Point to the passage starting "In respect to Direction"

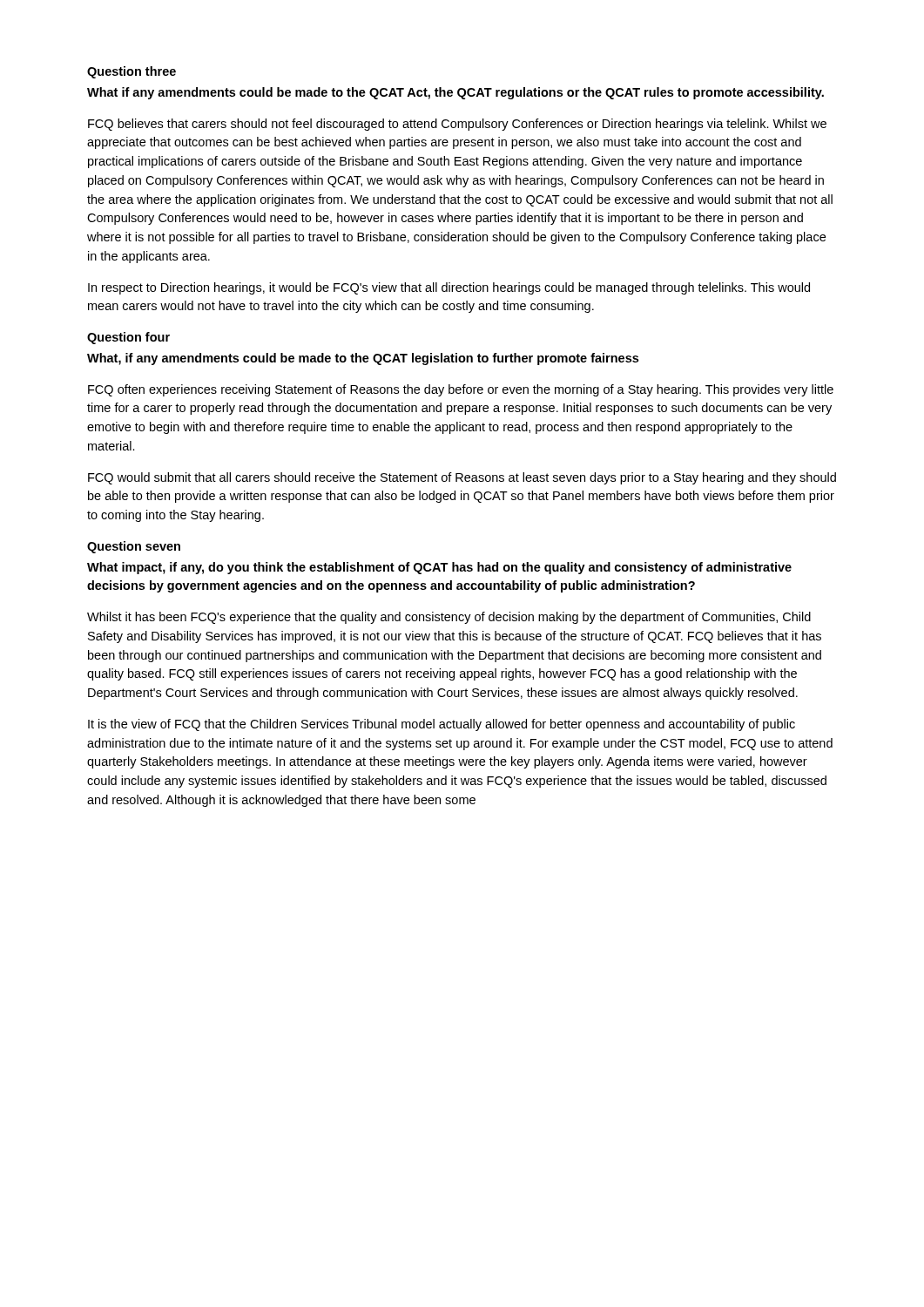click(x=462, y=297)
